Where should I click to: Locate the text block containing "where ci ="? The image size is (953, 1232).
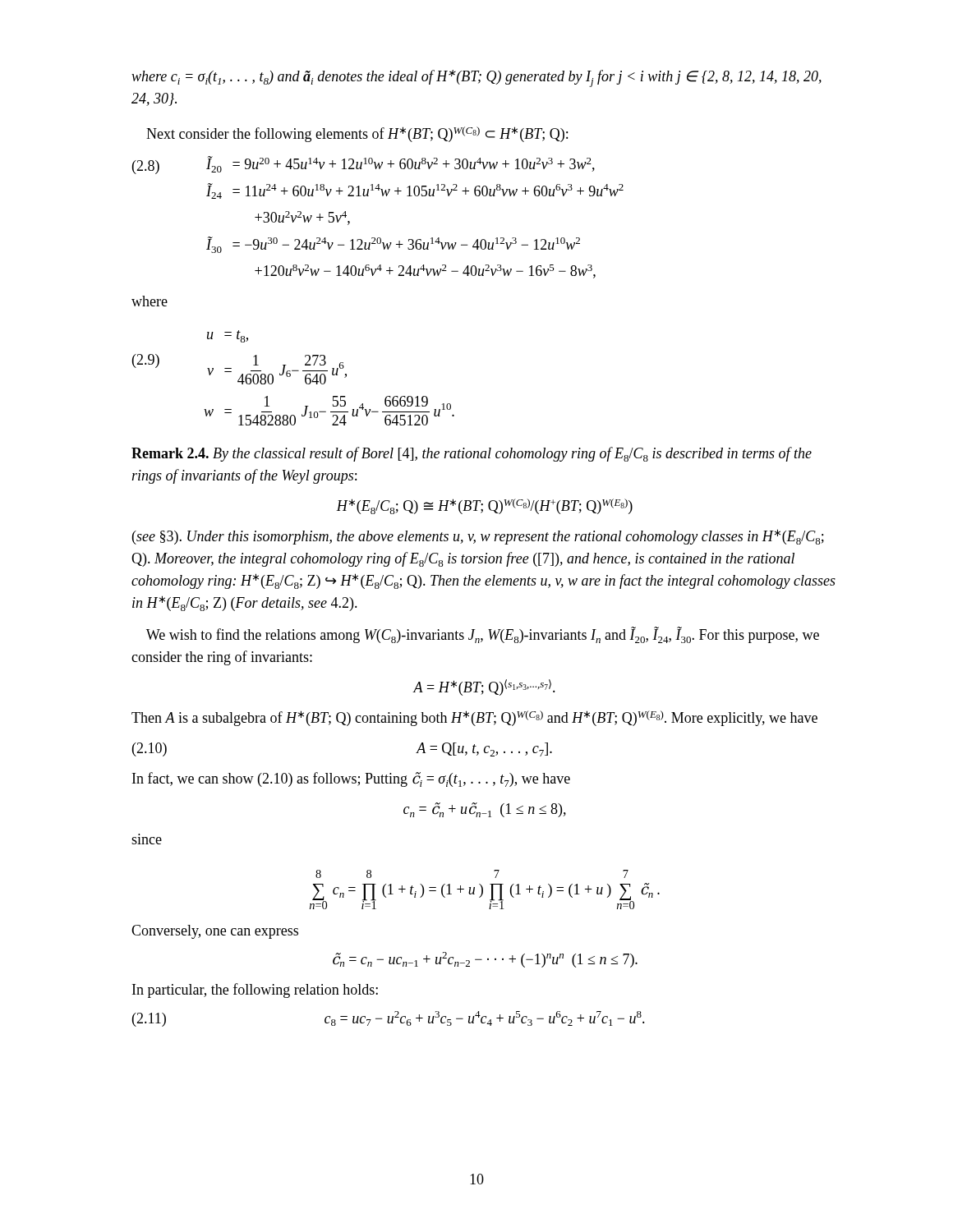[x=477, y=86]
